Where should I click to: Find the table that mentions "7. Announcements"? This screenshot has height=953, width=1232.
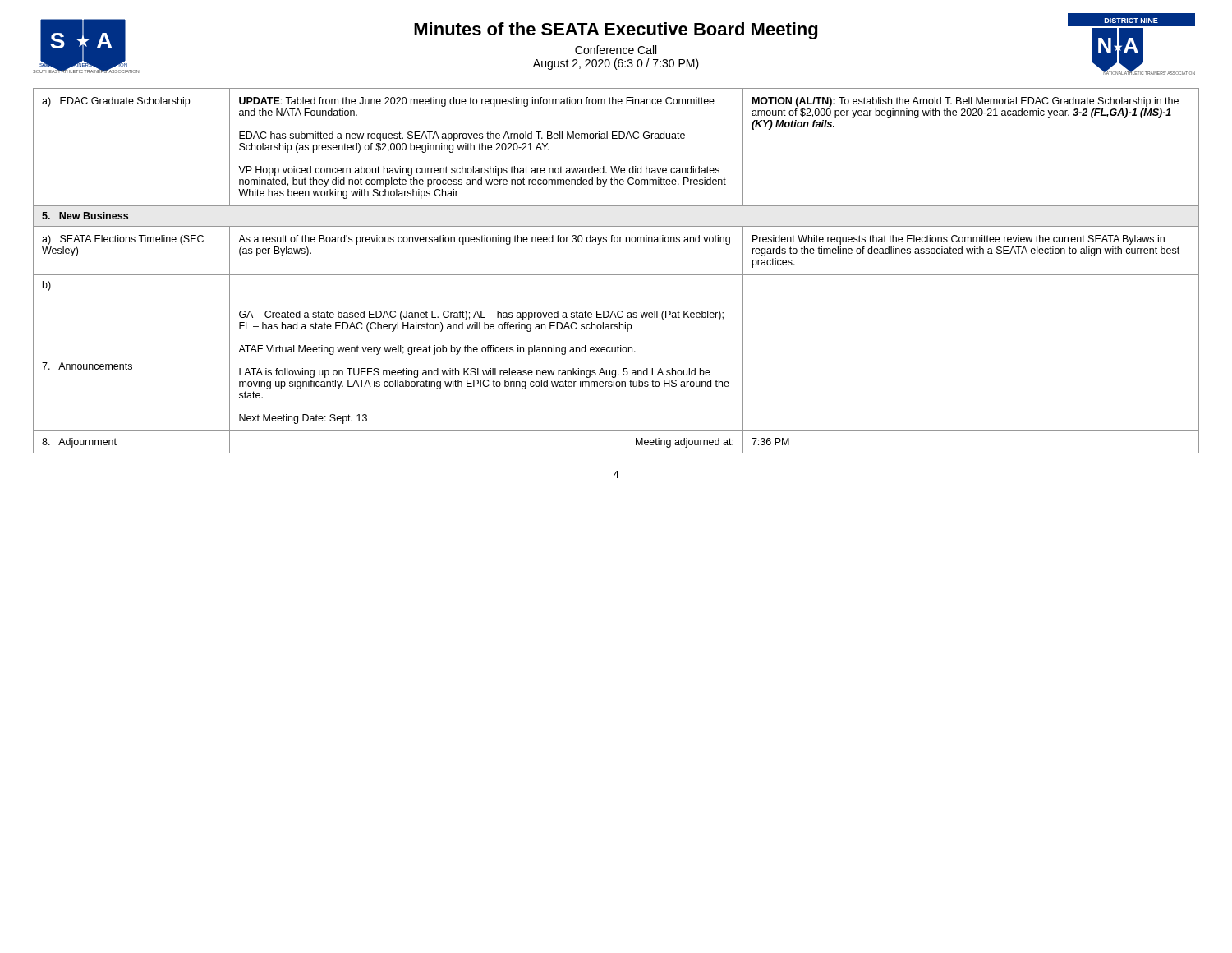(x=616, y=271)
